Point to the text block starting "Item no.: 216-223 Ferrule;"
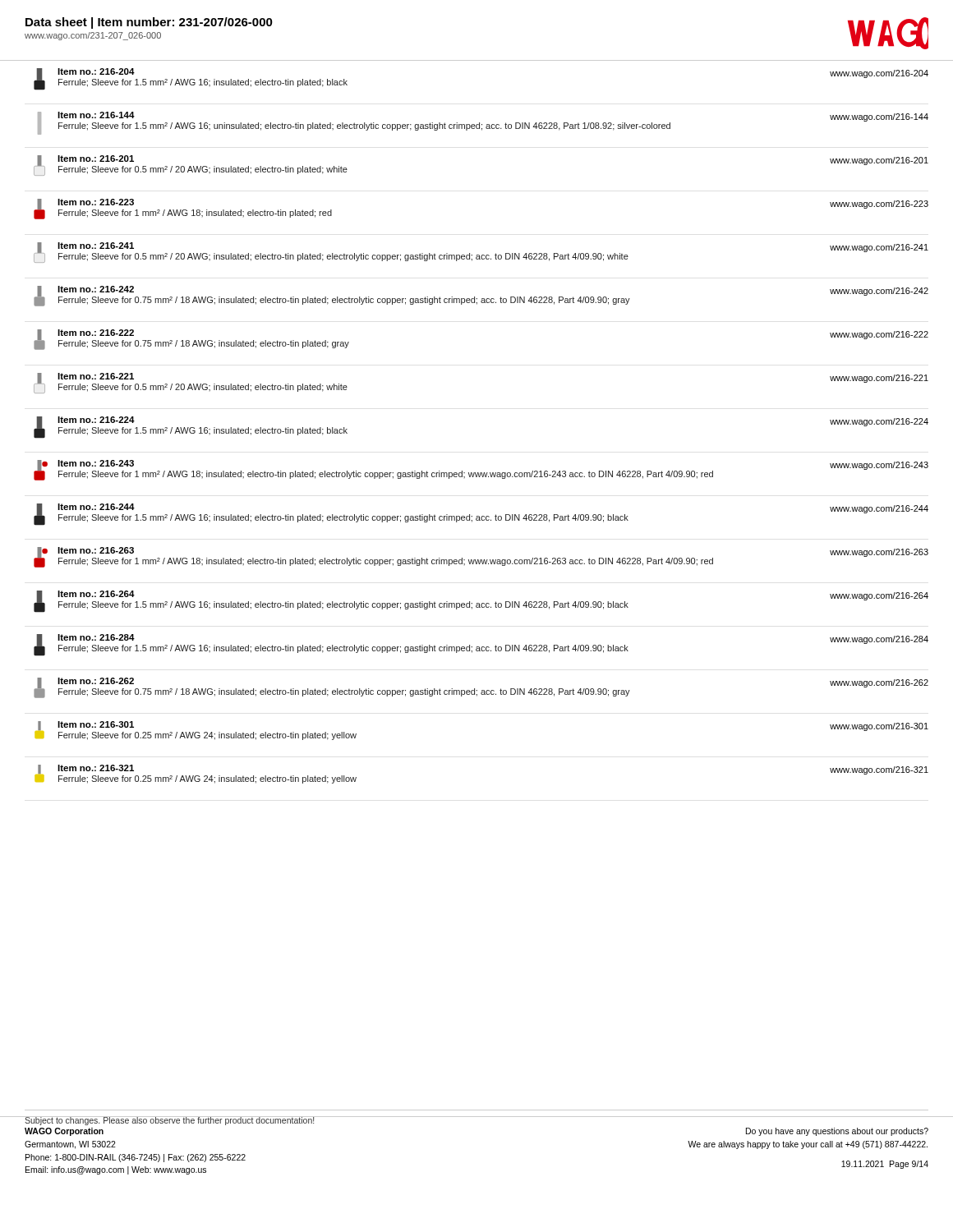This screenshot has width=953, height=1232. click(x=116, y=211)
